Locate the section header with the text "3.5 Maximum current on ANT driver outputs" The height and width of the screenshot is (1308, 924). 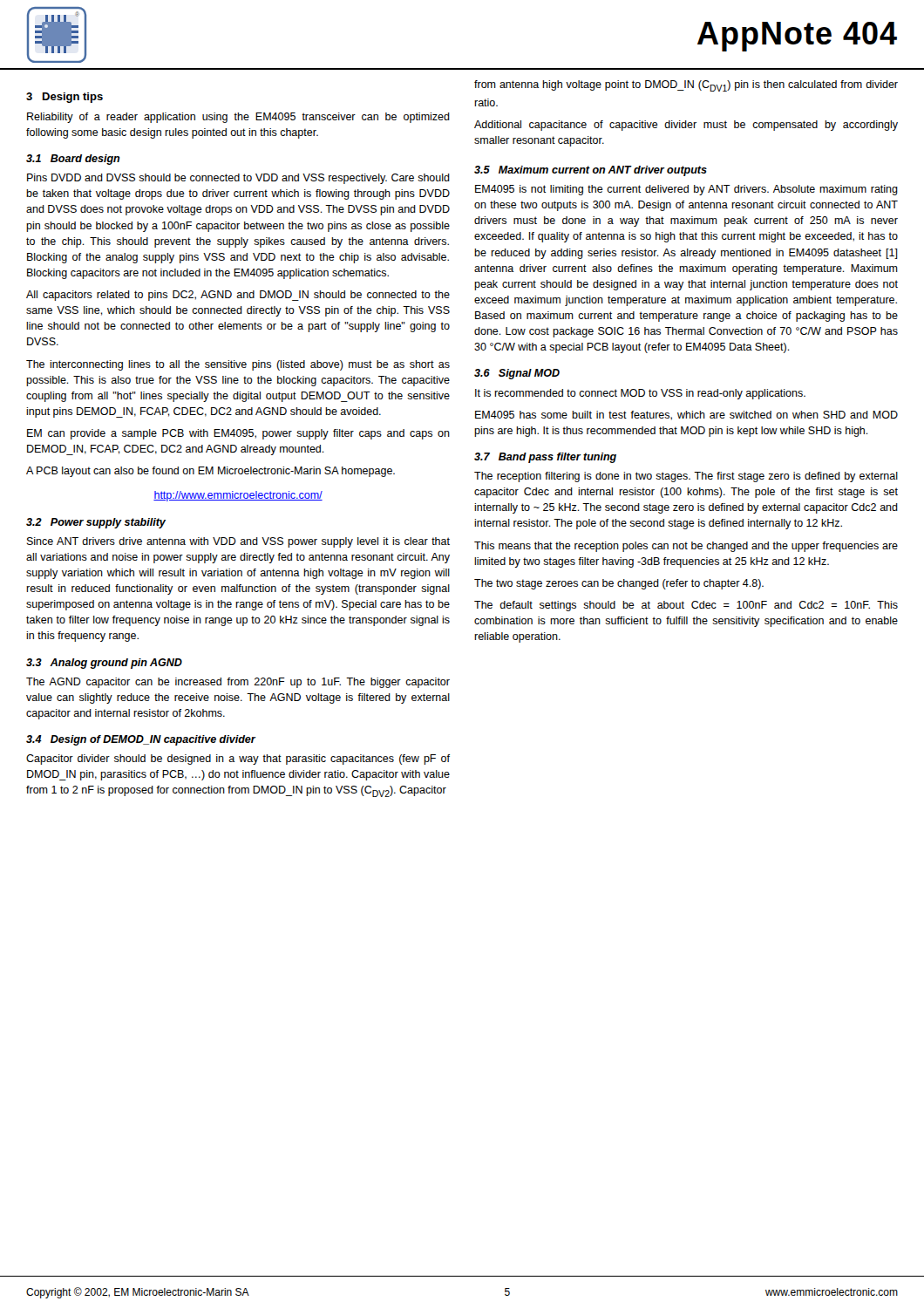point(591,170)
